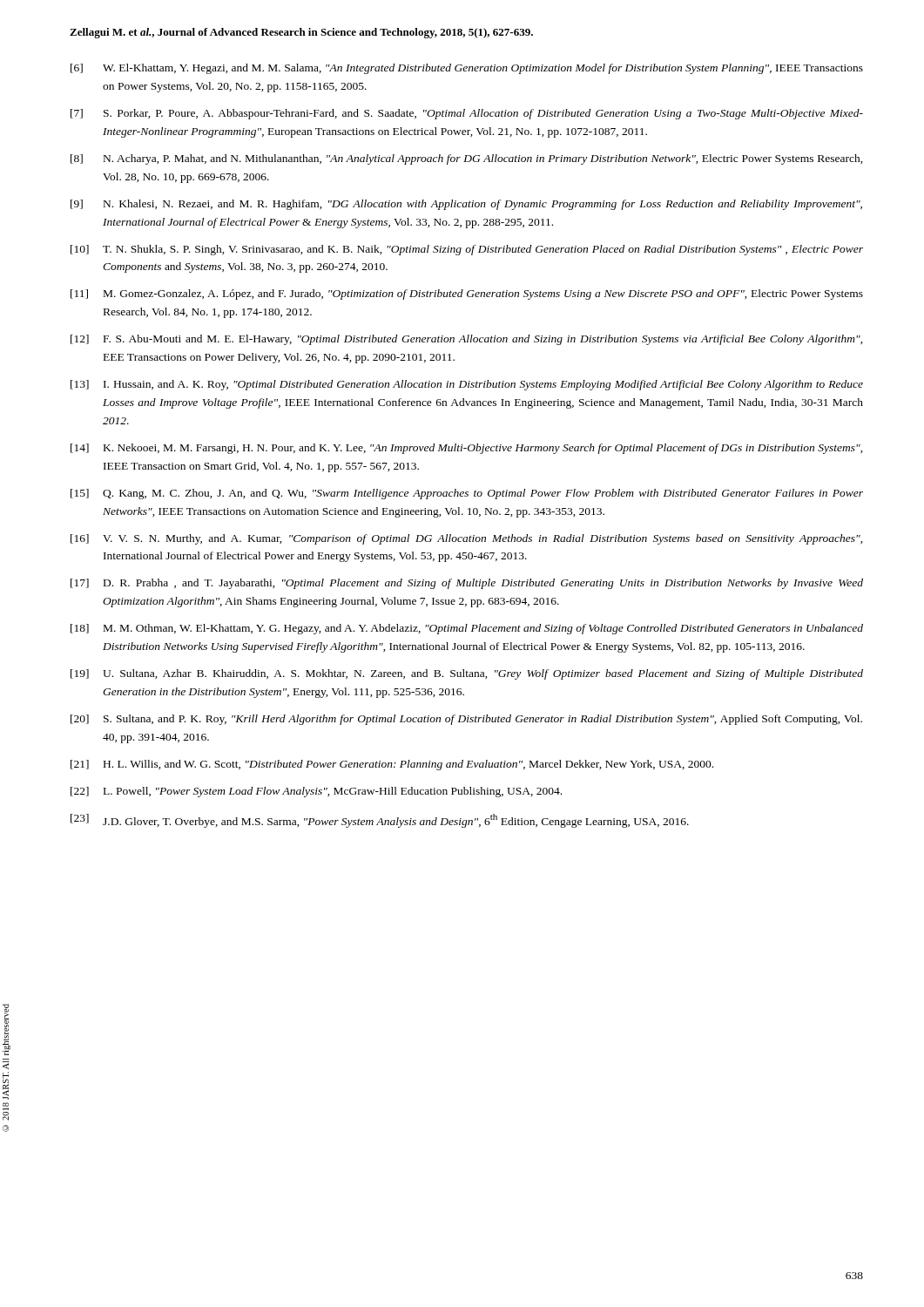Find the list item with the text "[8] N. Acharya, P. Mahat, and"
The image size is (924, 1307).
pyautogui.click(x=466, y=168)
